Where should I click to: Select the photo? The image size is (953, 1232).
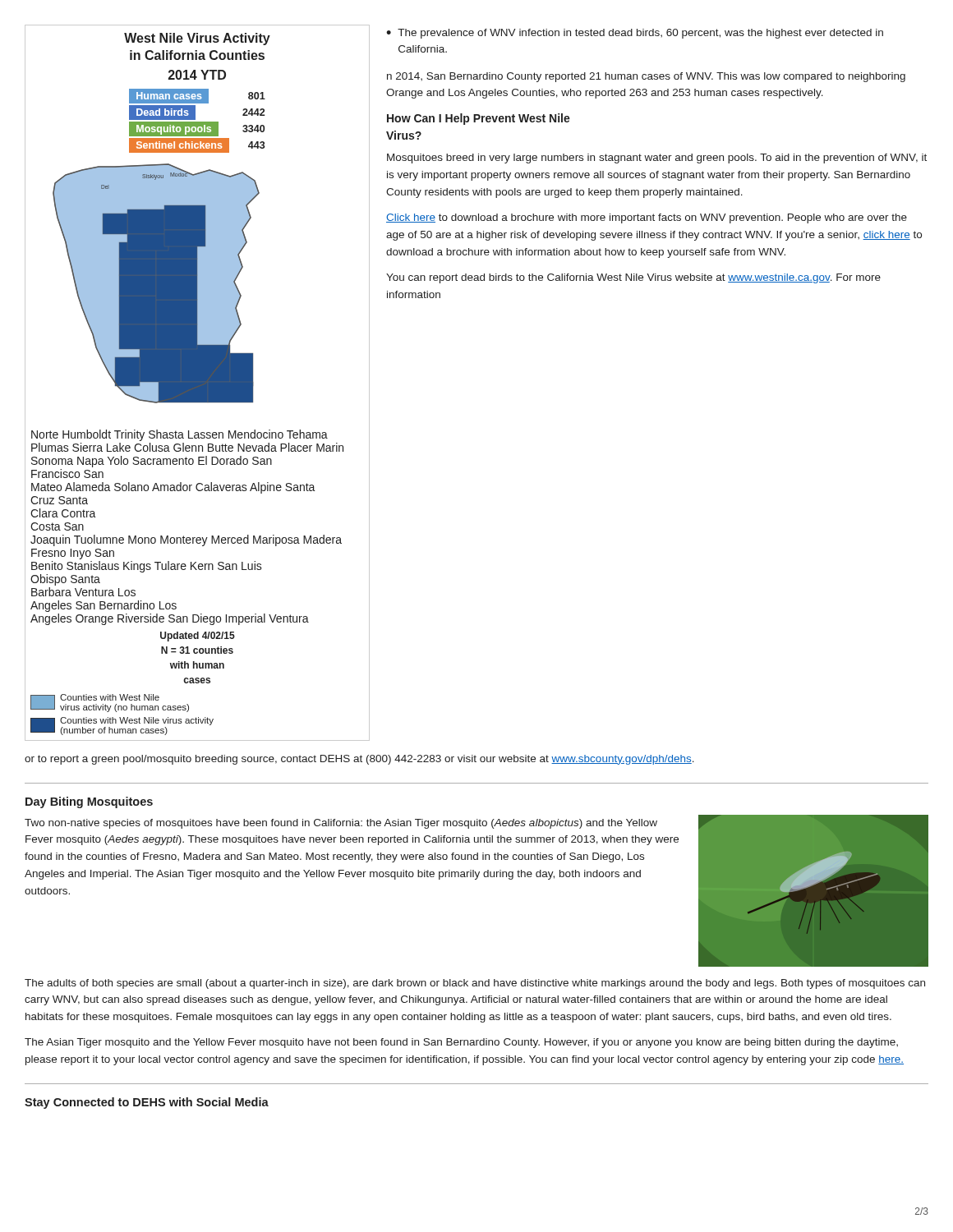coord(813,890)
